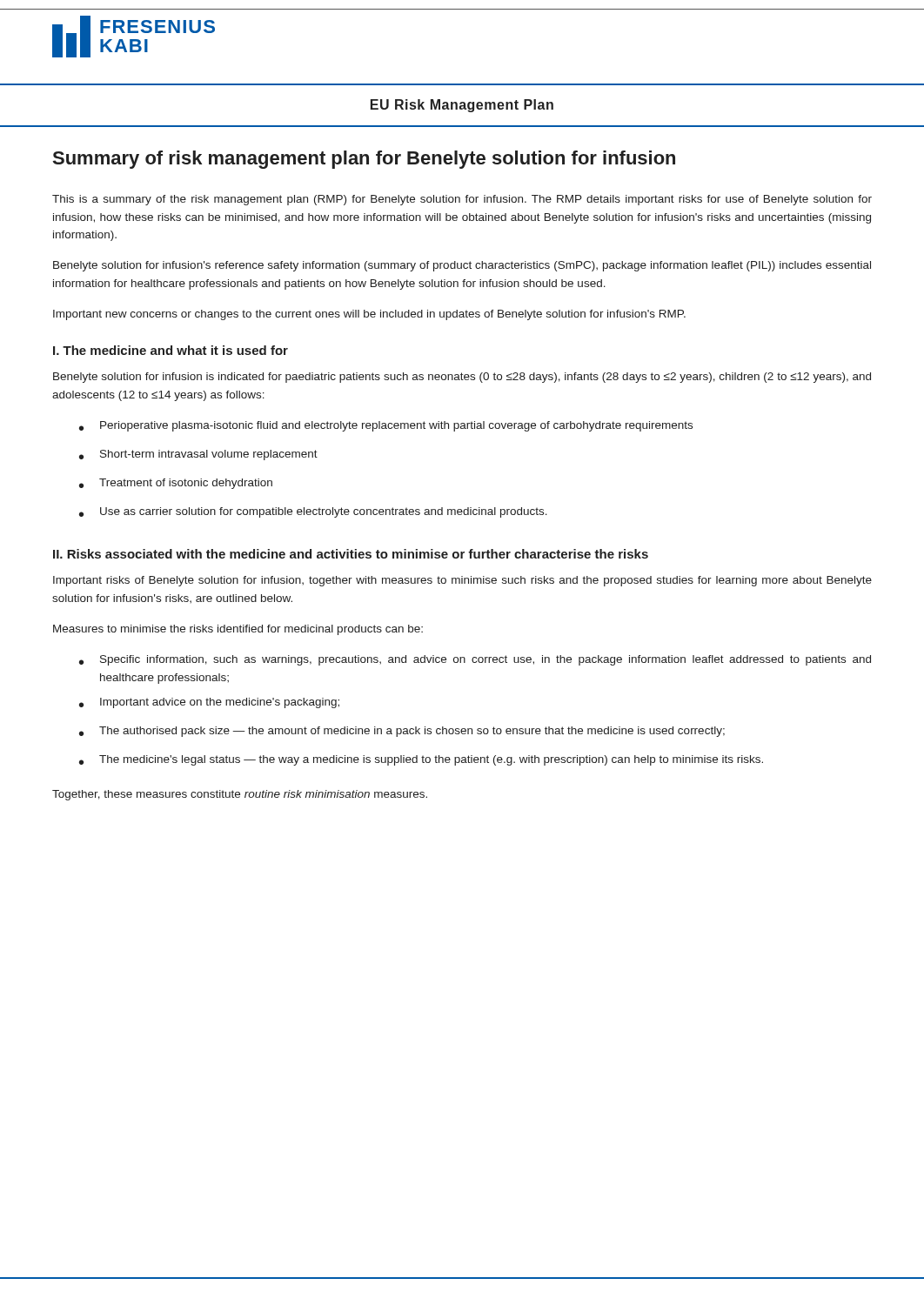Where is the passage that starts "• Use as carrier solution"?

[x=313, y=514]
